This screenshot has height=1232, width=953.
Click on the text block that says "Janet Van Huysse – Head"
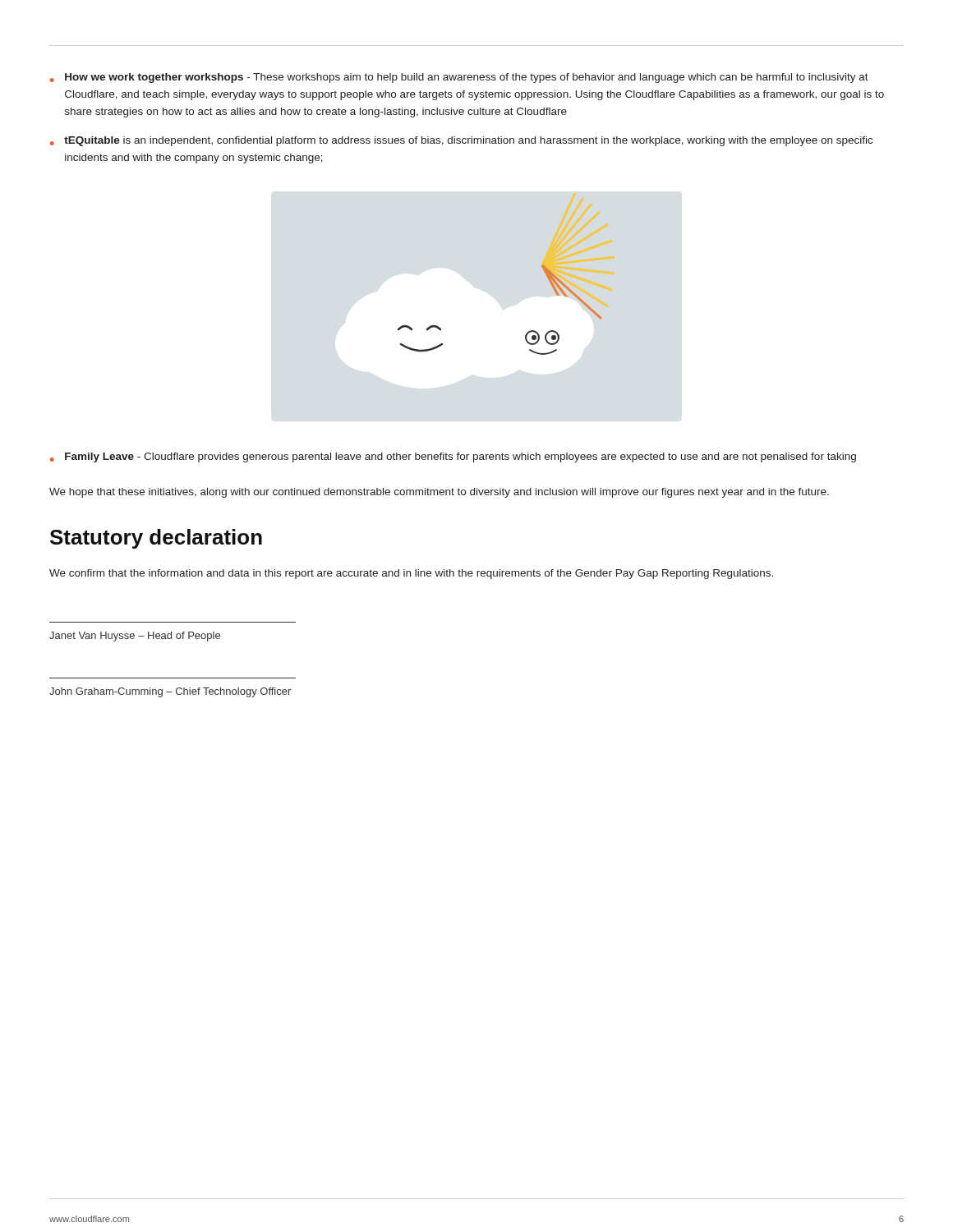point(135,637)
